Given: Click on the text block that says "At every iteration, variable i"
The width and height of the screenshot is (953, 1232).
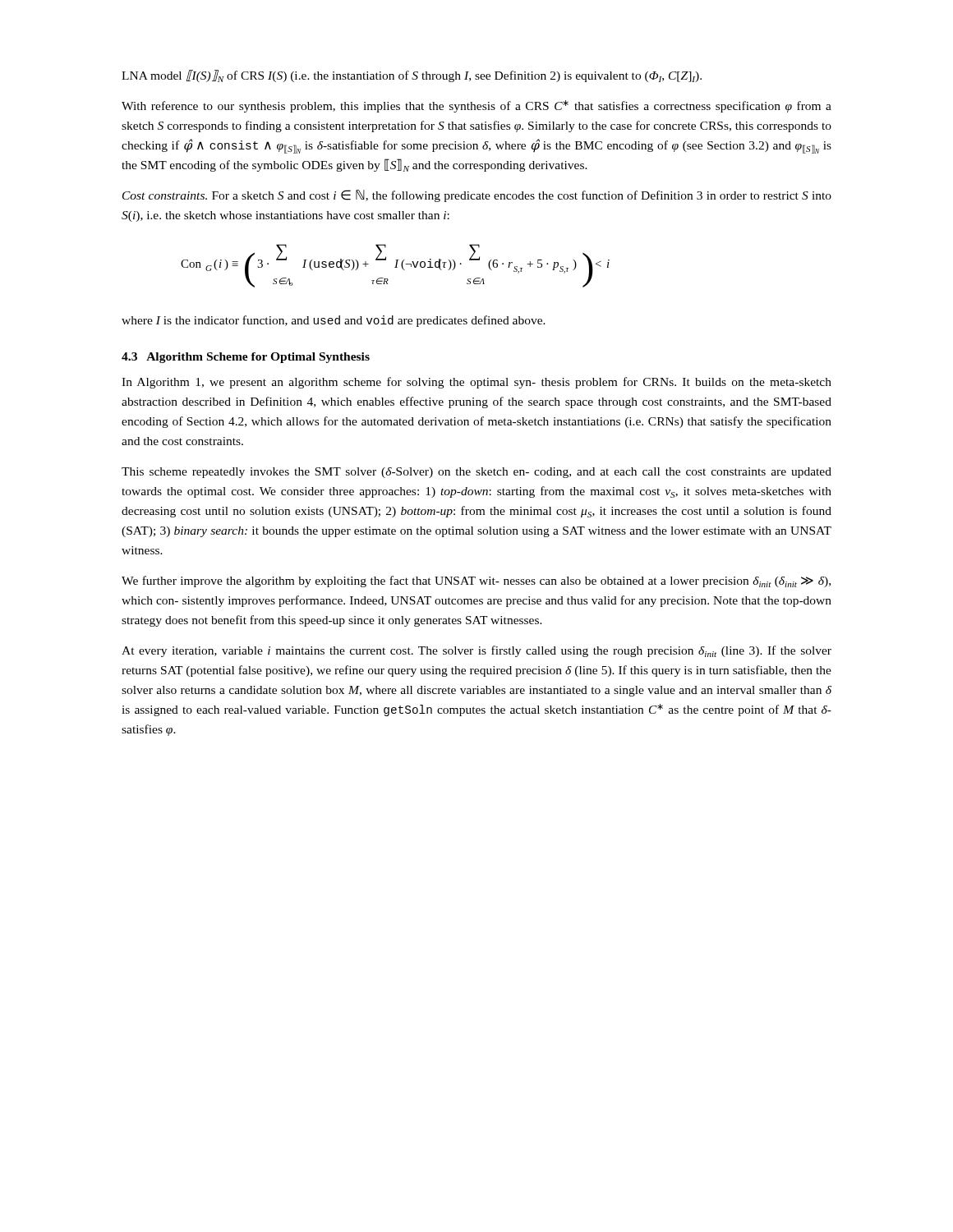Looking at the screenshot, I should click(x=476, y=690).
